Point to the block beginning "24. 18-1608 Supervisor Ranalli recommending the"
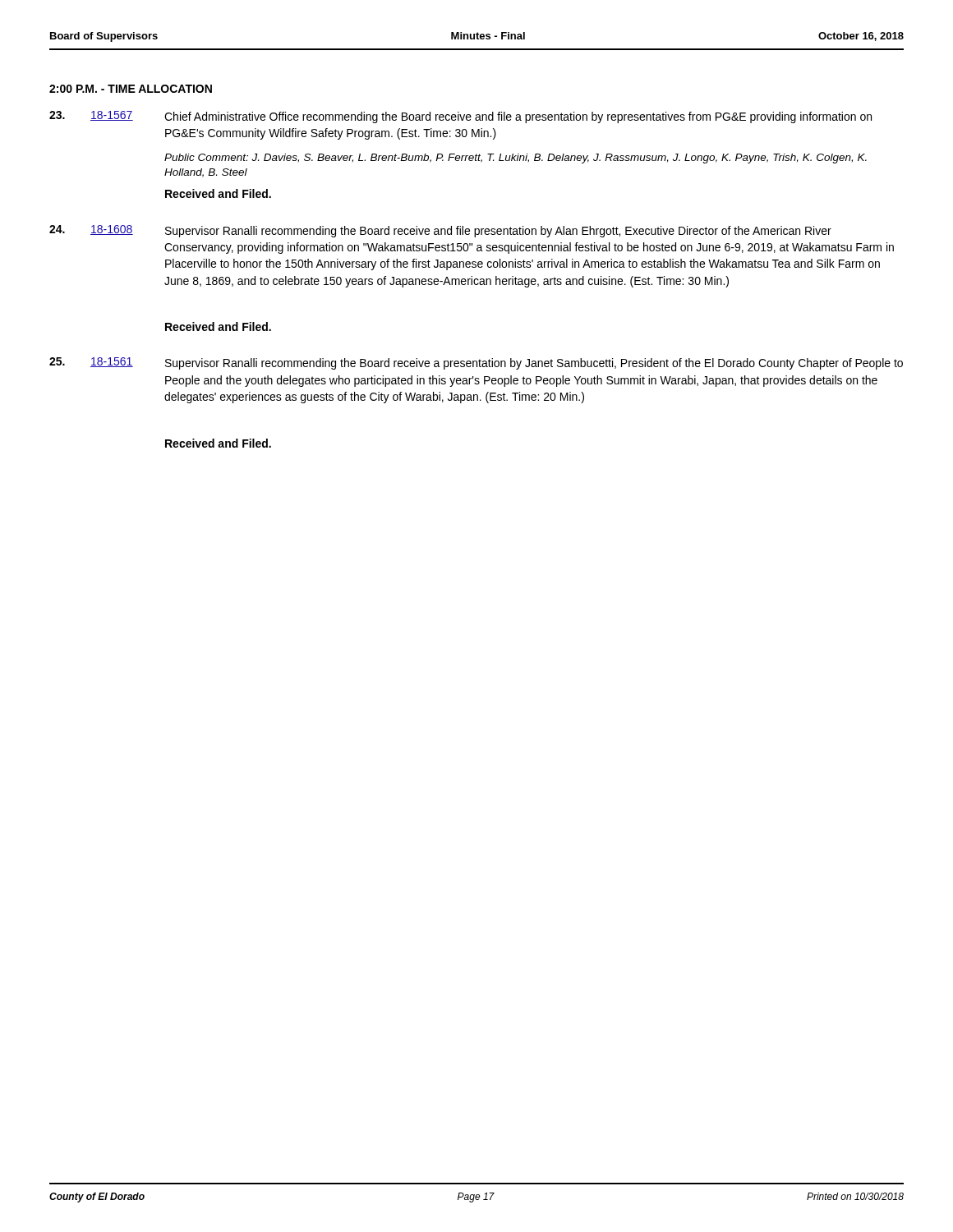953x1232 pixels. pos(476,279)
